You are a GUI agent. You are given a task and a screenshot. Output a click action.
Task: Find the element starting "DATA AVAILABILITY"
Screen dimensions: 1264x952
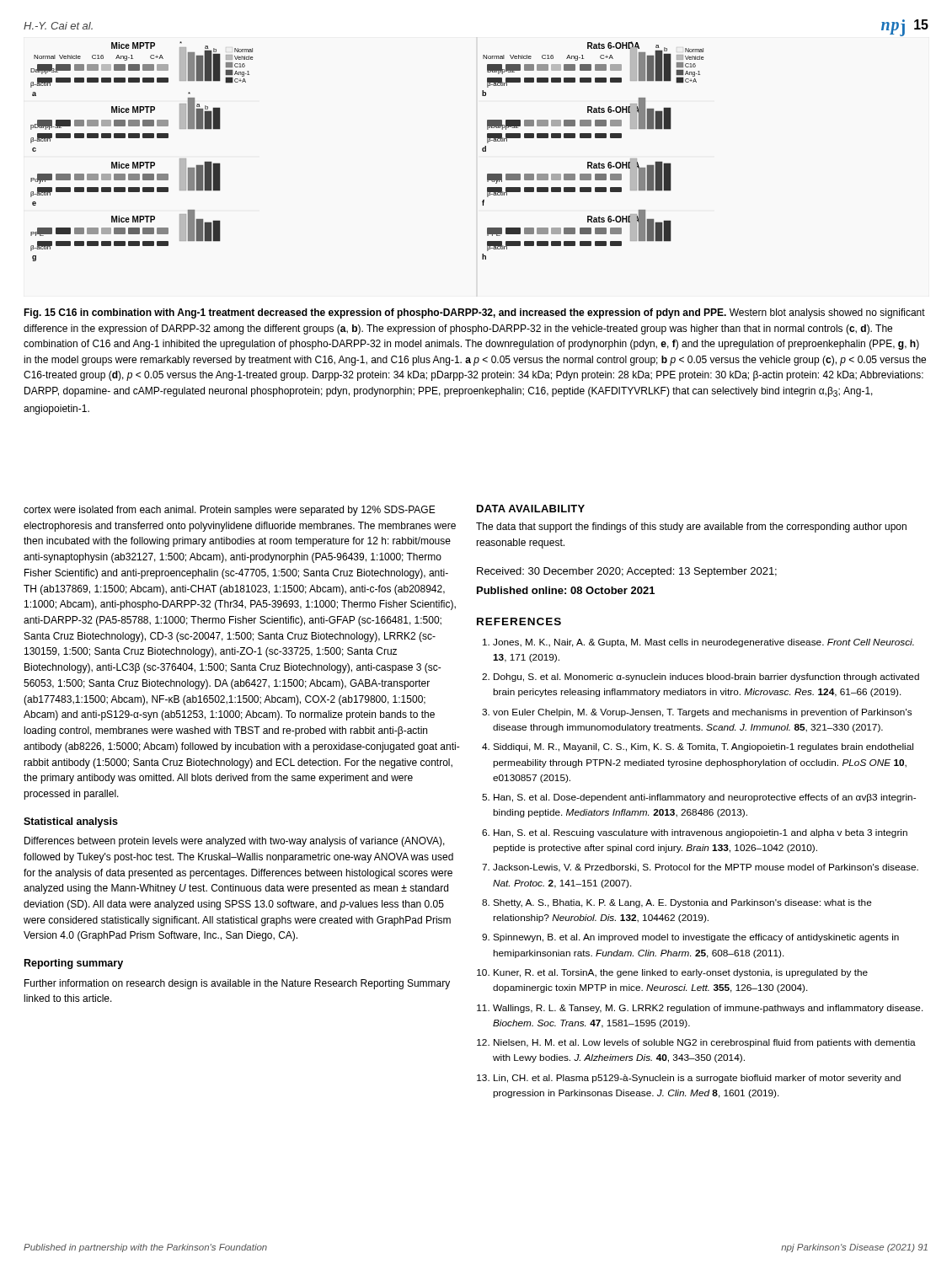(x=531, y=509)
